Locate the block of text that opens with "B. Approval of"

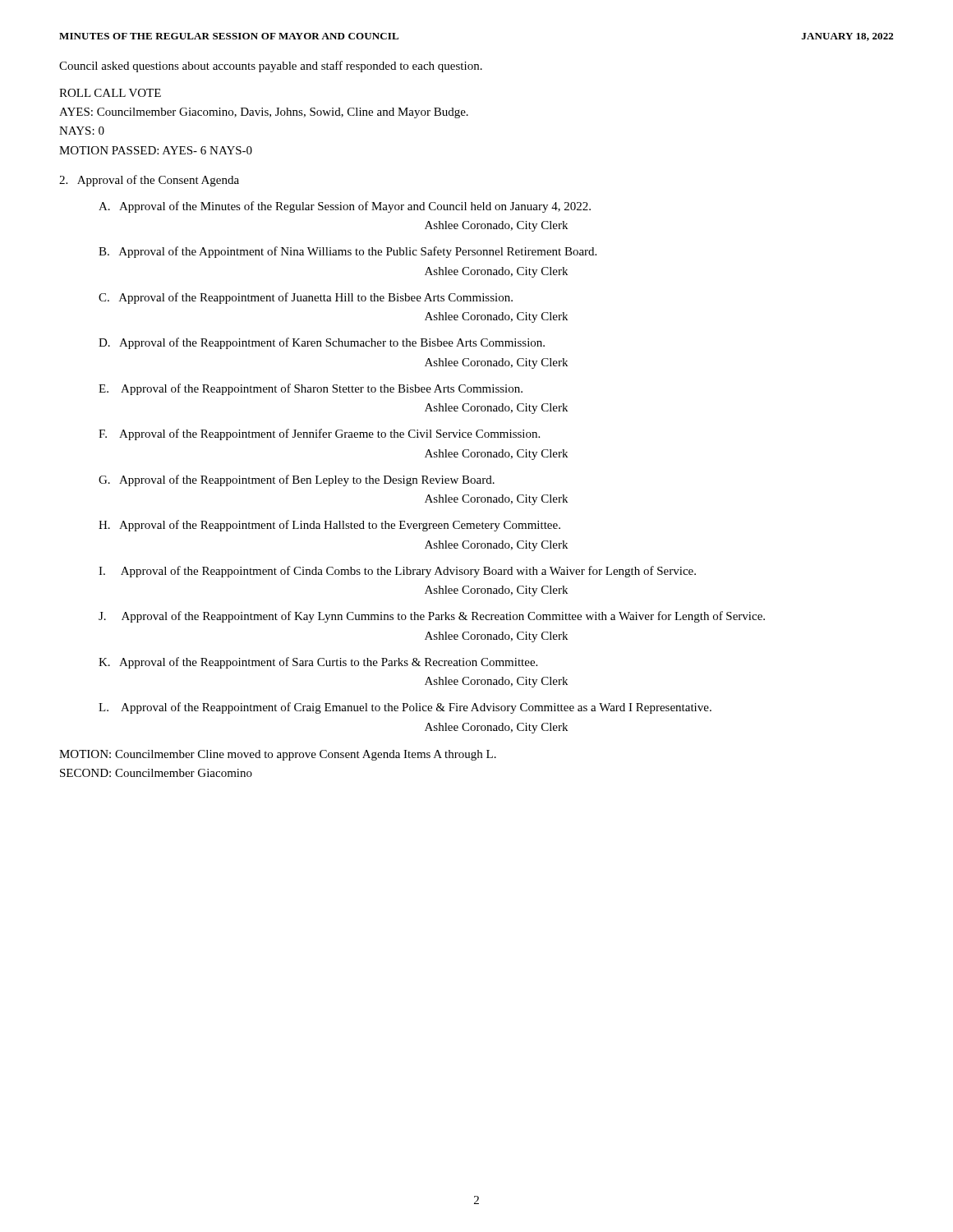click(496, 263)
